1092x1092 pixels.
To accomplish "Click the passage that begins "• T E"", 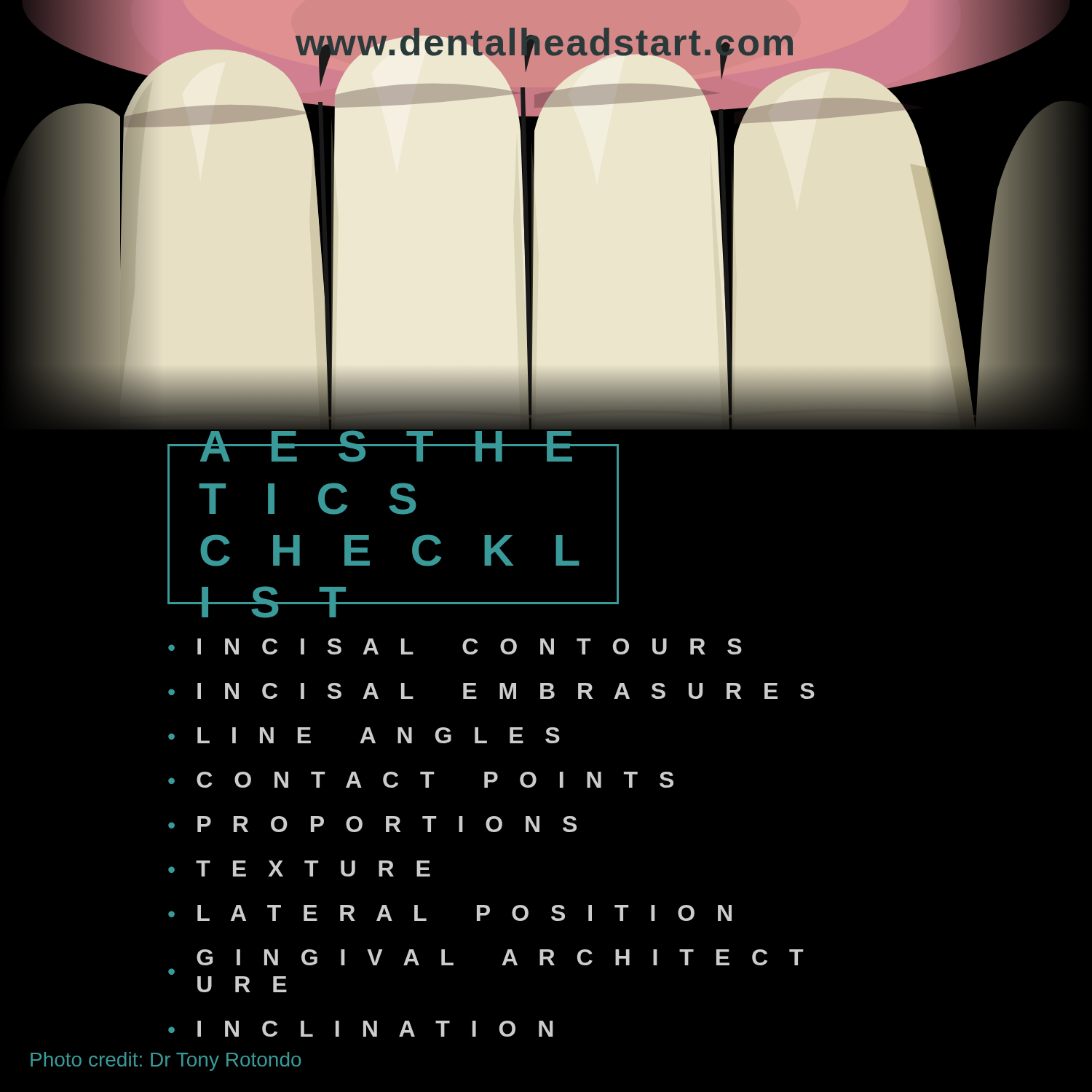I will 303,869.
